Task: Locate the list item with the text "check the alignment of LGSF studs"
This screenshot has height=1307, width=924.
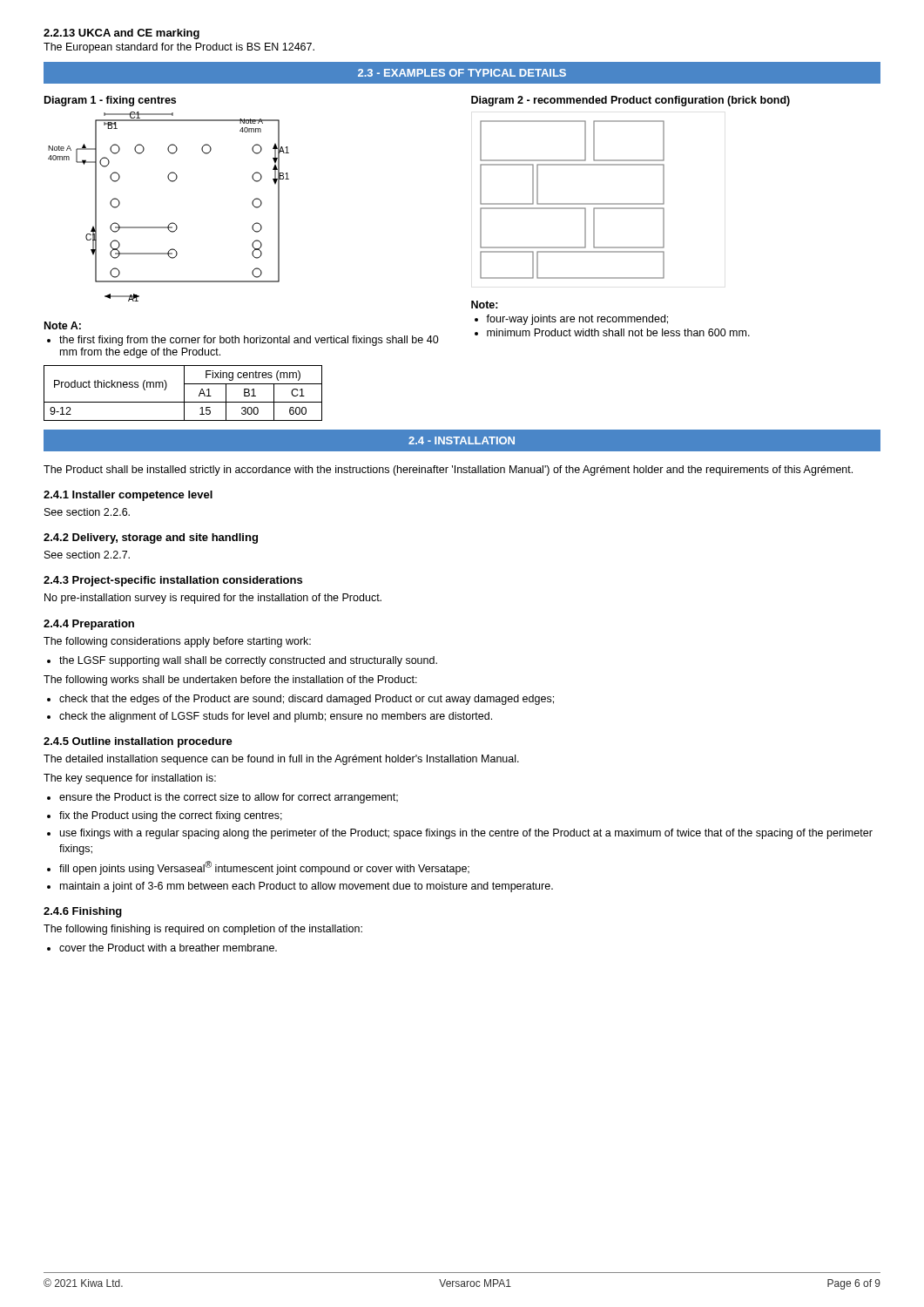Action: (276, 716)
